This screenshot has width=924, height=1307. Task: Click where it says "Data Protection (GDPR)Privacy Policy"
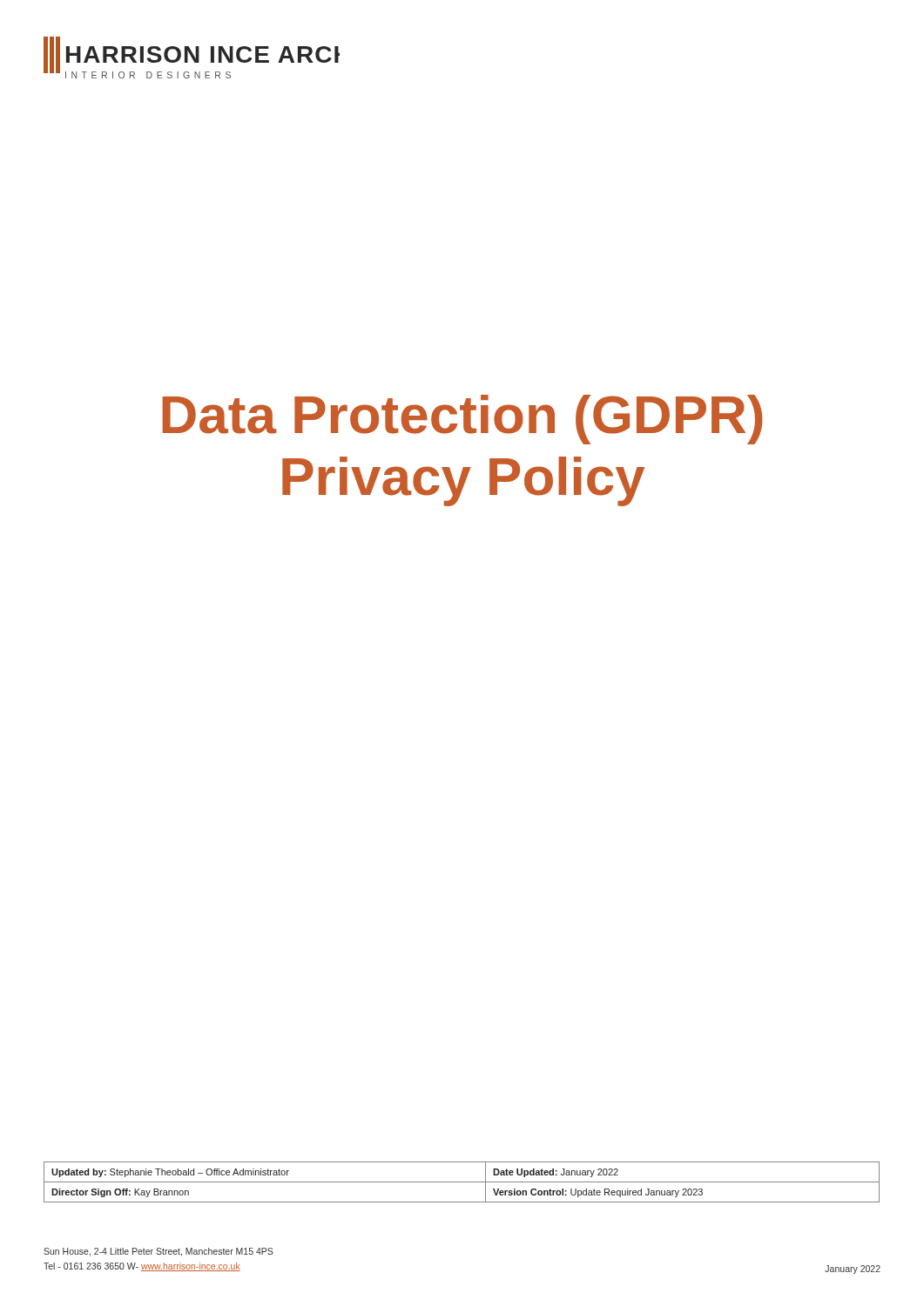[462, 445]
